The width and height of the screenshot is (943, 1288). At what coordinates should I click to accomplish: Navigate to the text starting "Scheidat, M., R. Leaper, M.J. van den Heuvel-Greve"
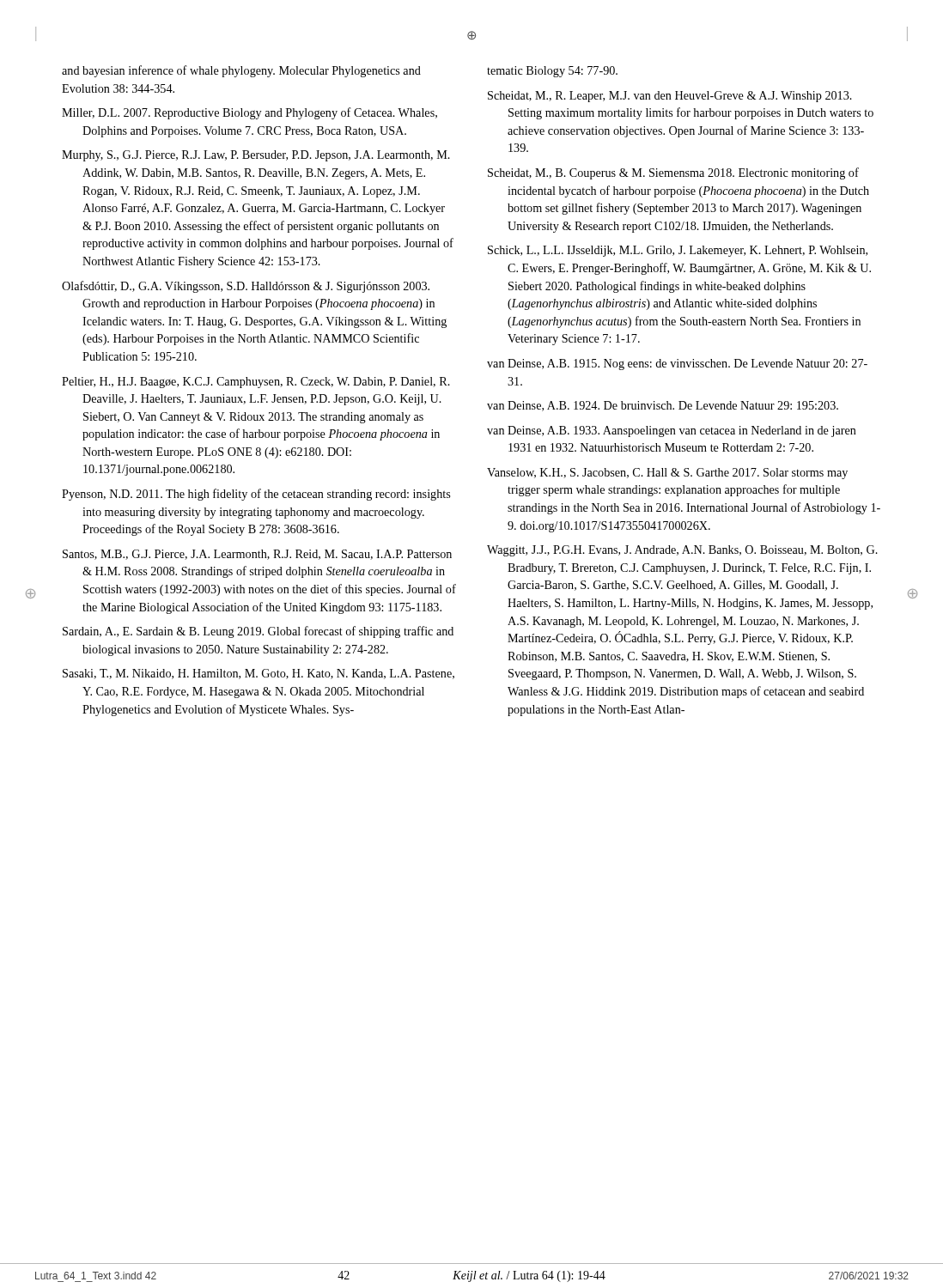click(x=680, y=121)
